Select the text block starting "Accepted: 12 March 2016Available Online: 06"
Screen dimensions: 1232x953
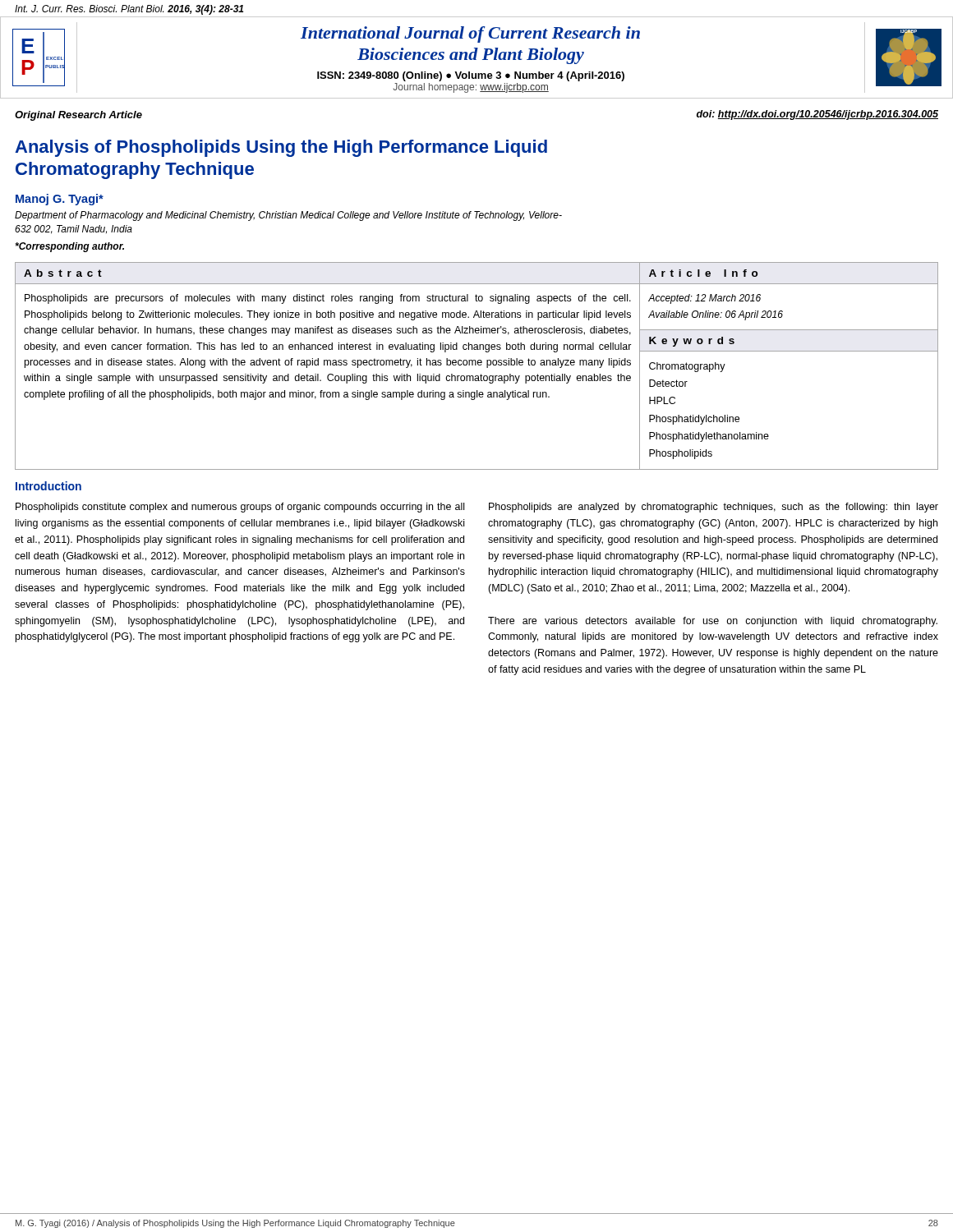coord(716,306)
